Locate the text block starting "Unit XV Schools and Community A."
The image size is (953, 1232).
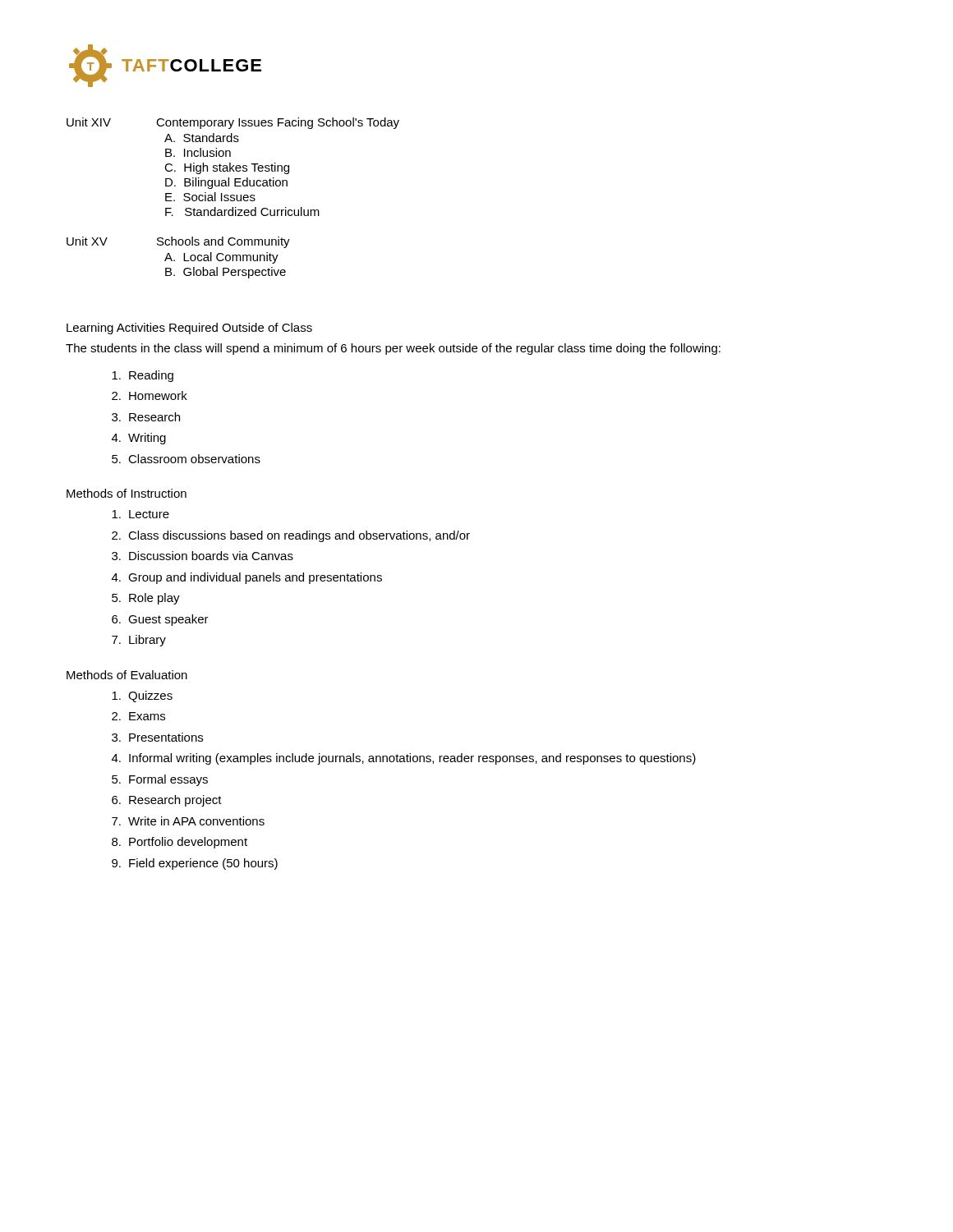point(178,242)
